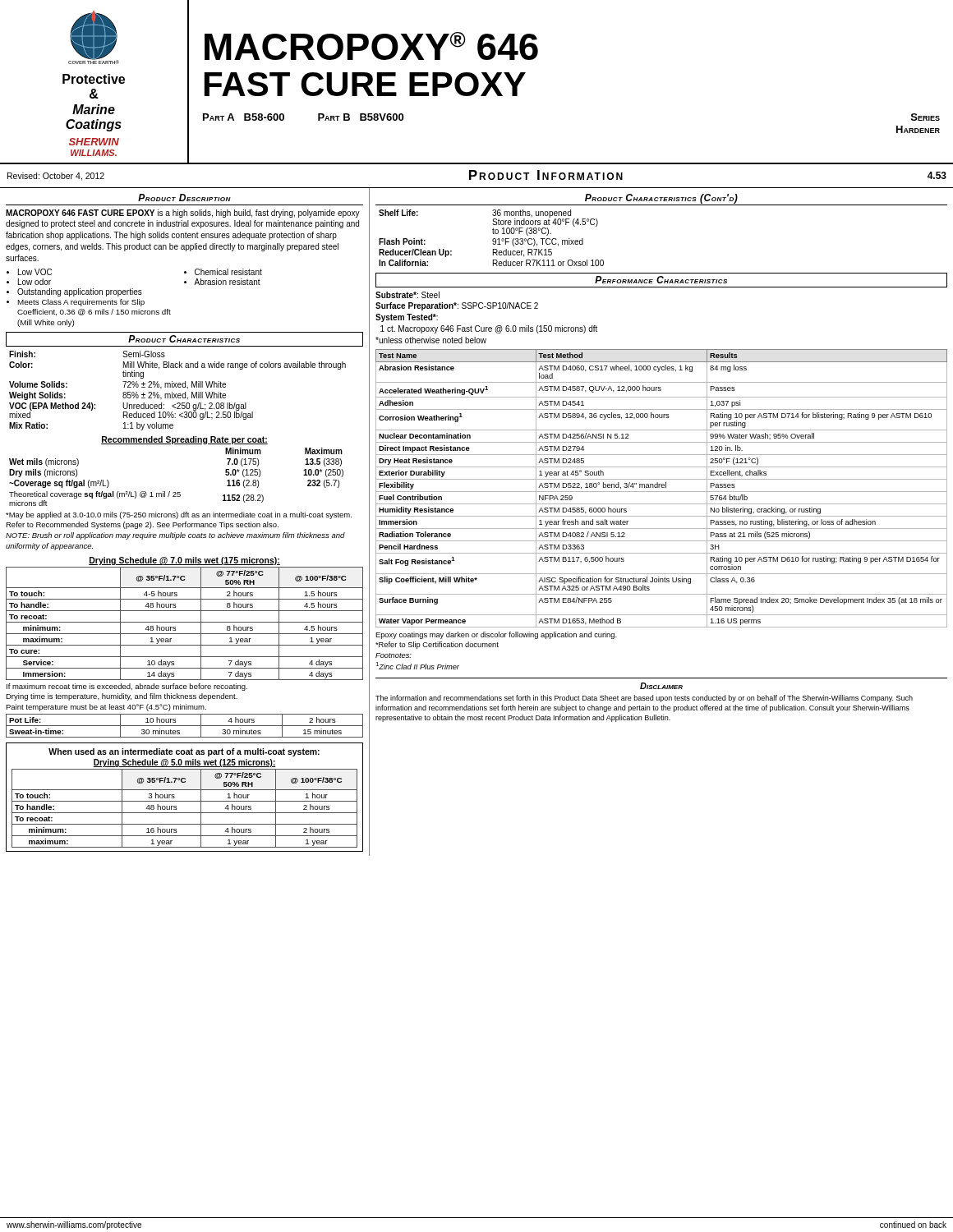
Task: Click the passage that begins "MACROPOXY 646 FAST CURE EPOXY"
Action: 183,235
